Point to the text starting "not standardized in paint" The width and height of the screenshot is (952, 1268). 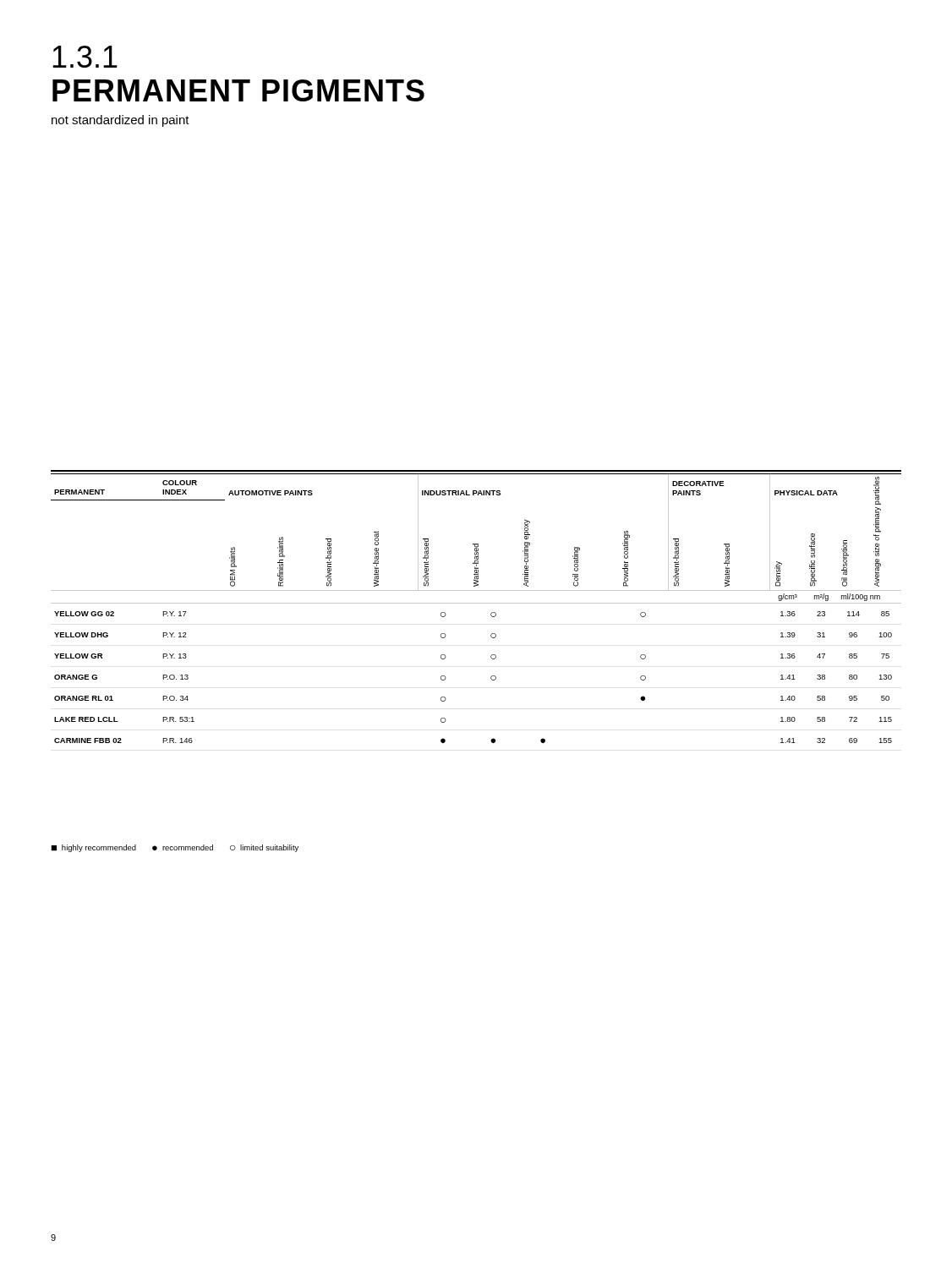coord(120,120)
